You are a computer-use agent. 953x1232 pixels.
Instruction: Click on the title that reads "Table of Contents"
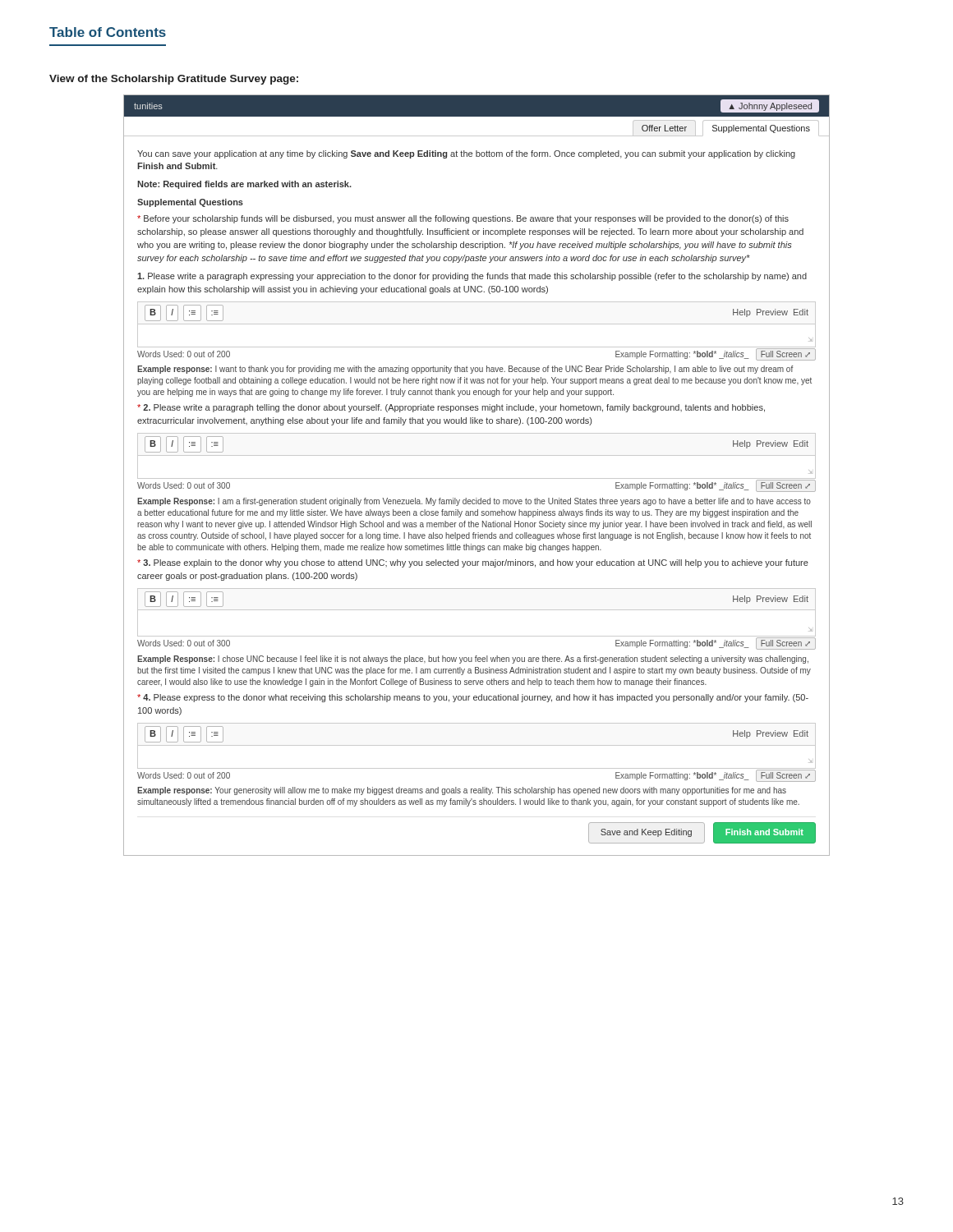[108, 35]
